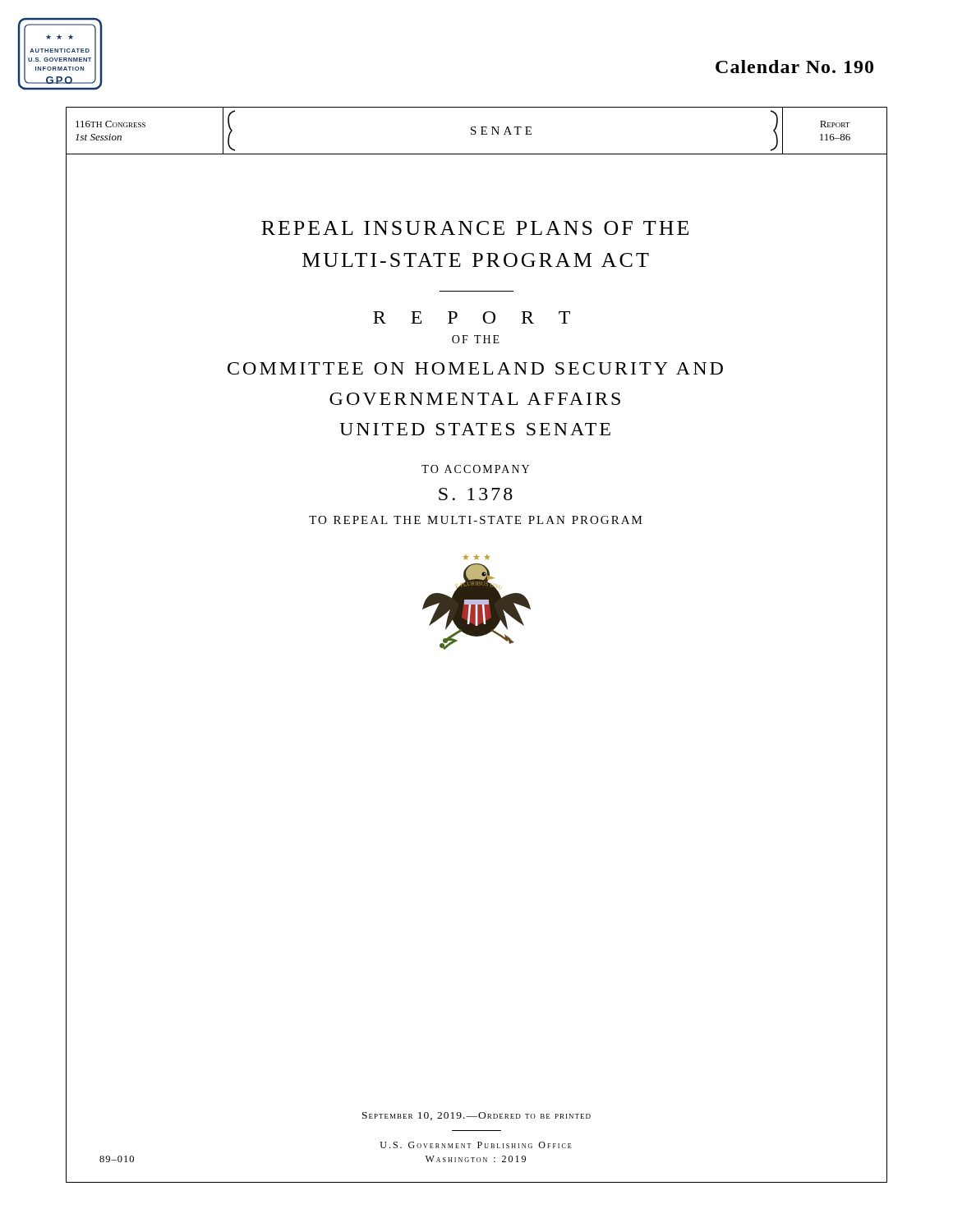Select the passage starting "REPEAL INSURANCE PLANS OF THE MULTI-STATE"
This screenshot has width=953, height=1232.
click(476, 244)
